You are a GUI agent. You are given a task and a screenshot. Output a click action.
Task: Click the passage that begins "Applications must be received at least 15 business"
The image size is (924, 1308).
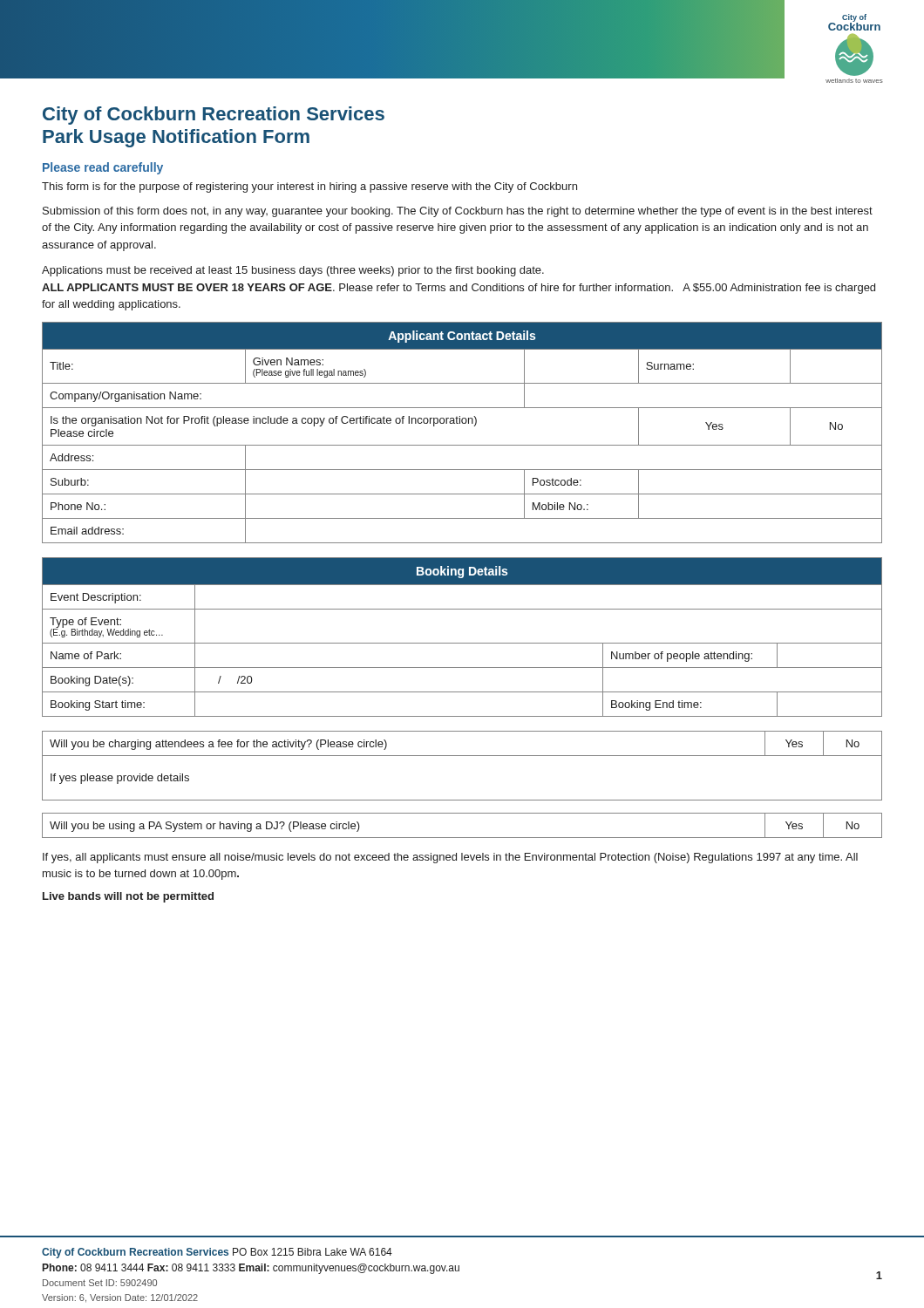pyautogui.click(x=461, y=287)
